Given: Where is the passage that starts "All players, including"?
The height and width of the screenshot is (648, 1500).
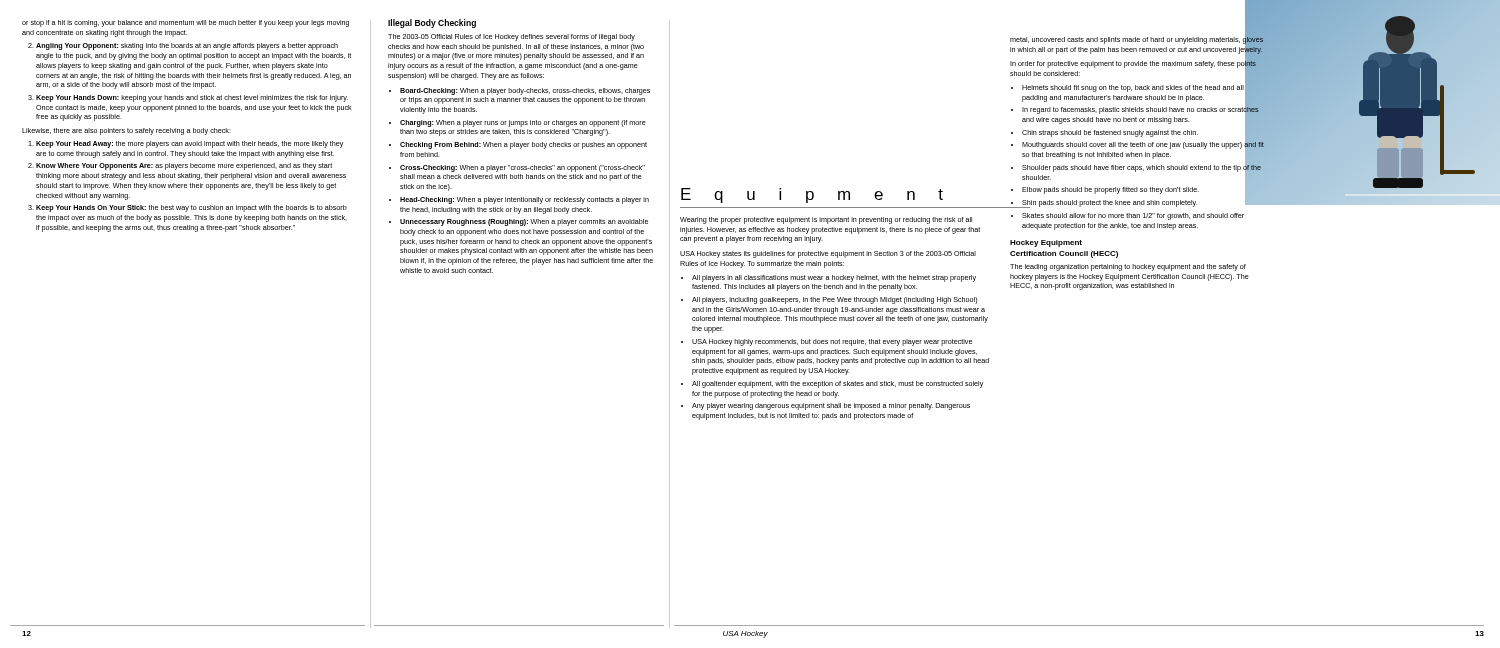Looking at the screenshot, I should coord(840,314).
